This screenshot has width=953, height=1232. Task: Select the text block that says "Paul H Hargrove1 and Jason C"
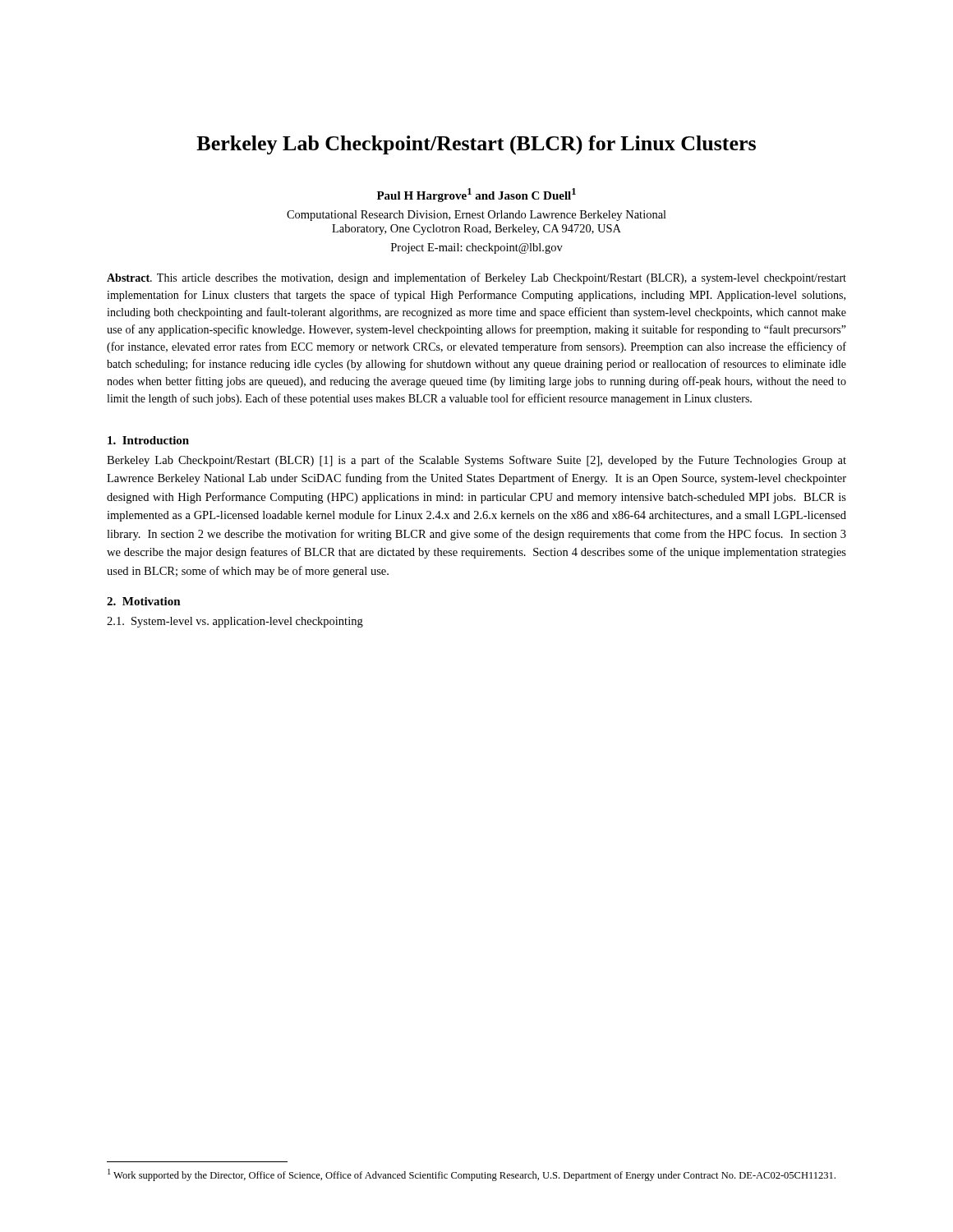click(476, 194)
